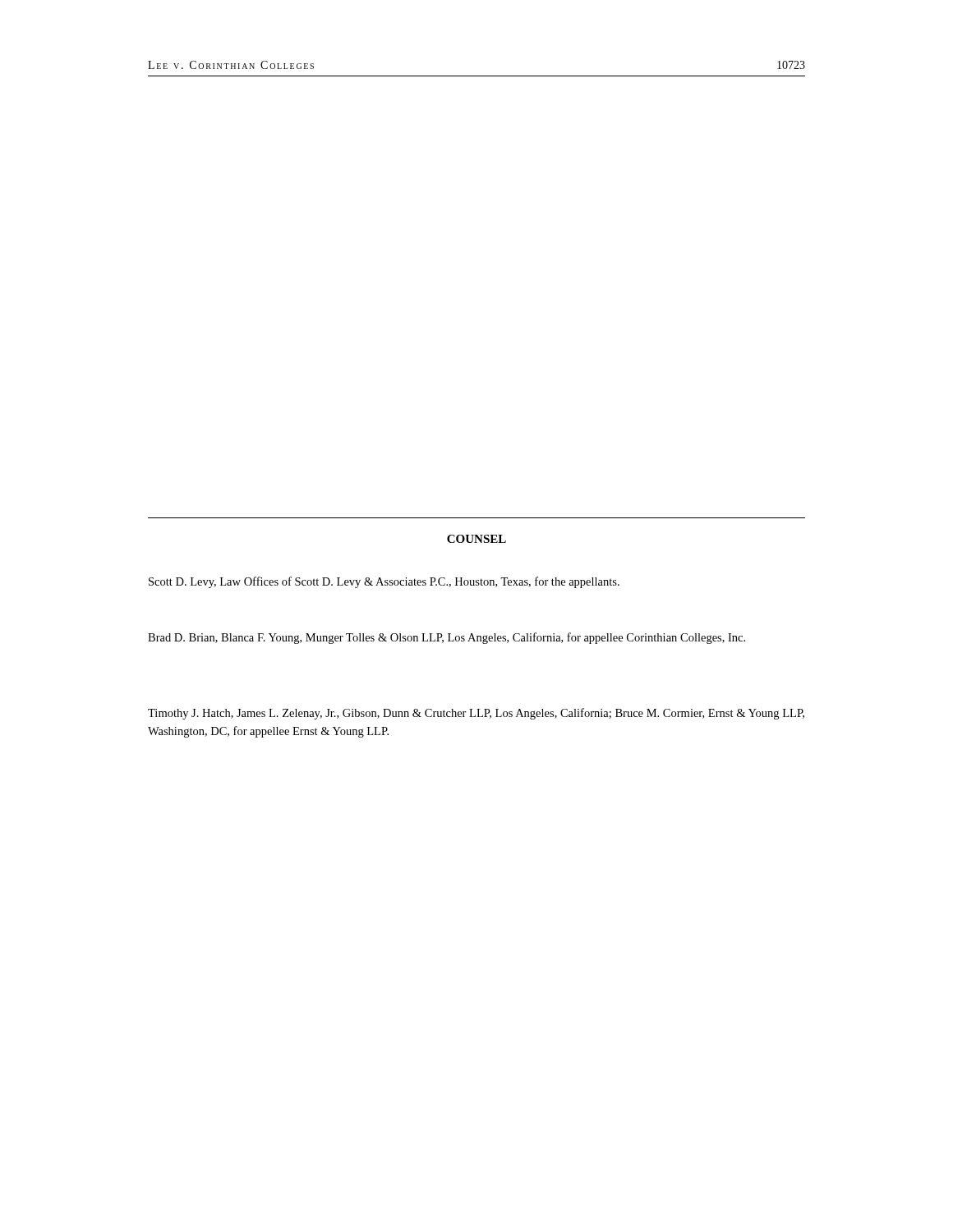Point to the element starting "Scott D. Levy, Law Offices of"
This screenshot has width=953, height=1232.
coord(384,582)
